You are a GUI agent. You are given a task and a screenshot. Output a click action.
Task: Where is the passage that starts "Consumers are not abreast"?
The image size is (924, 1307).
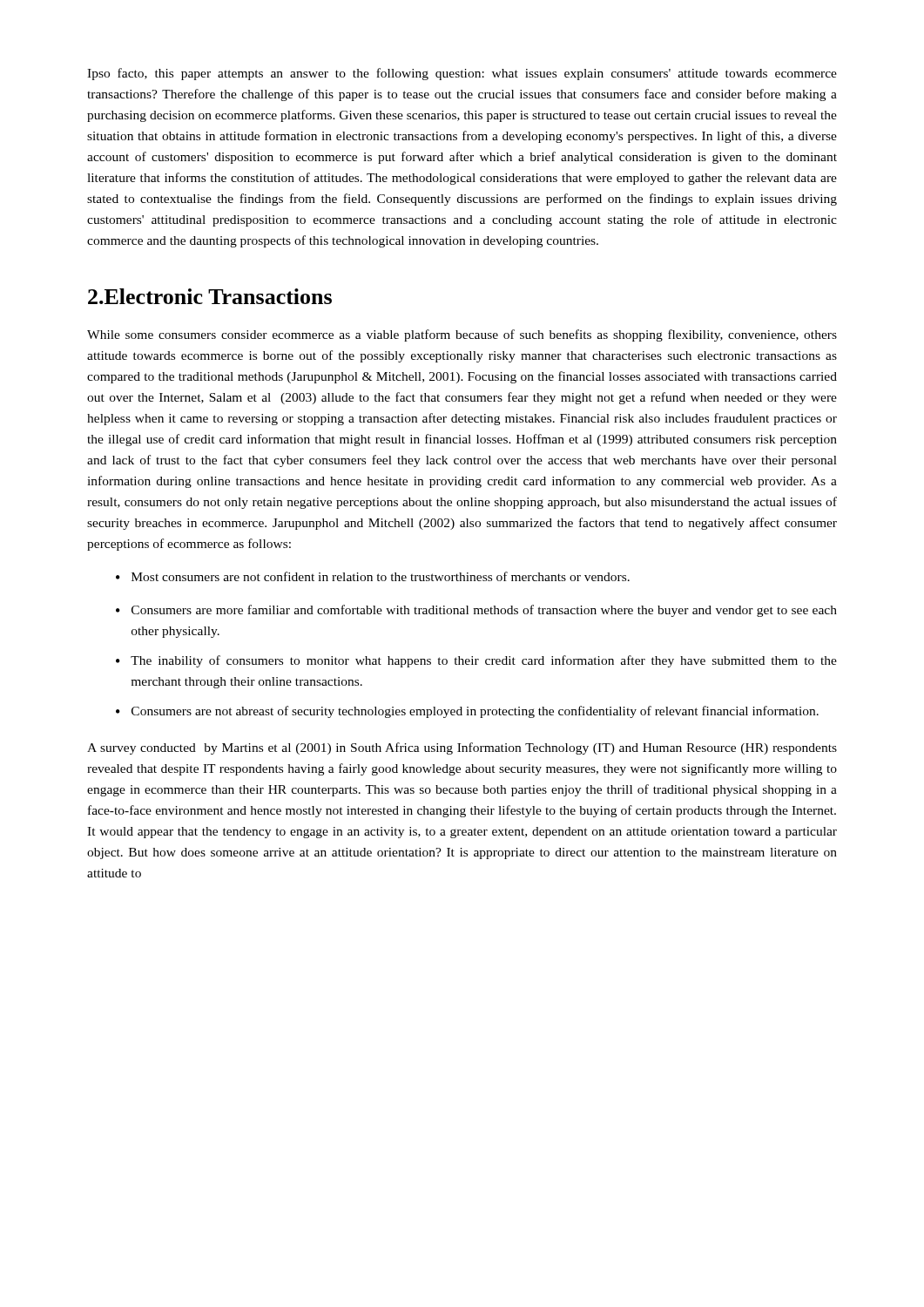[484, 711]
